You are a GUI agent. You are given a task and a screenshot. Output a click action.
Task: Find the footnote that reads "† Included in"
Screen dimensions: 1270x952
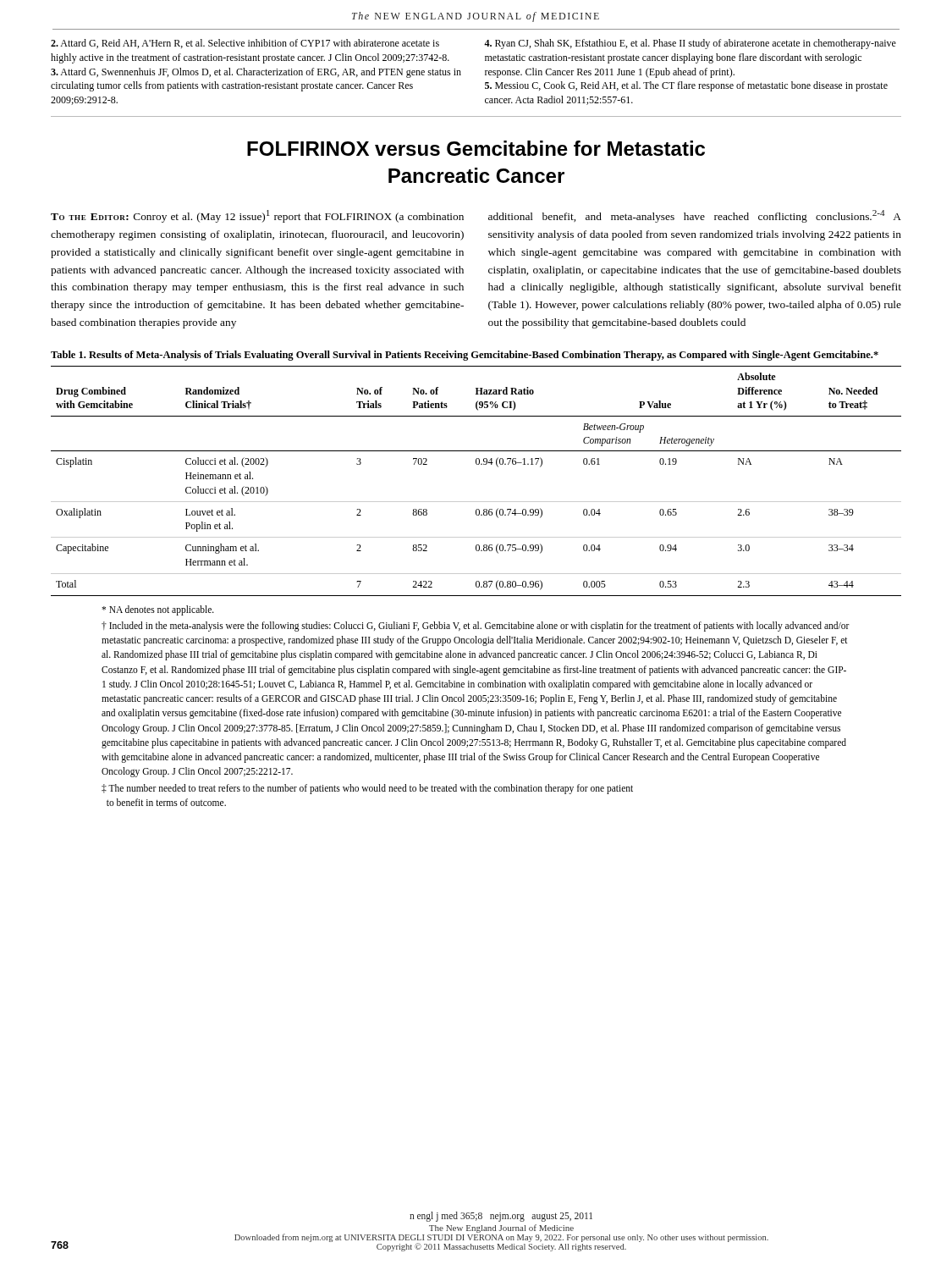(475, 699)
